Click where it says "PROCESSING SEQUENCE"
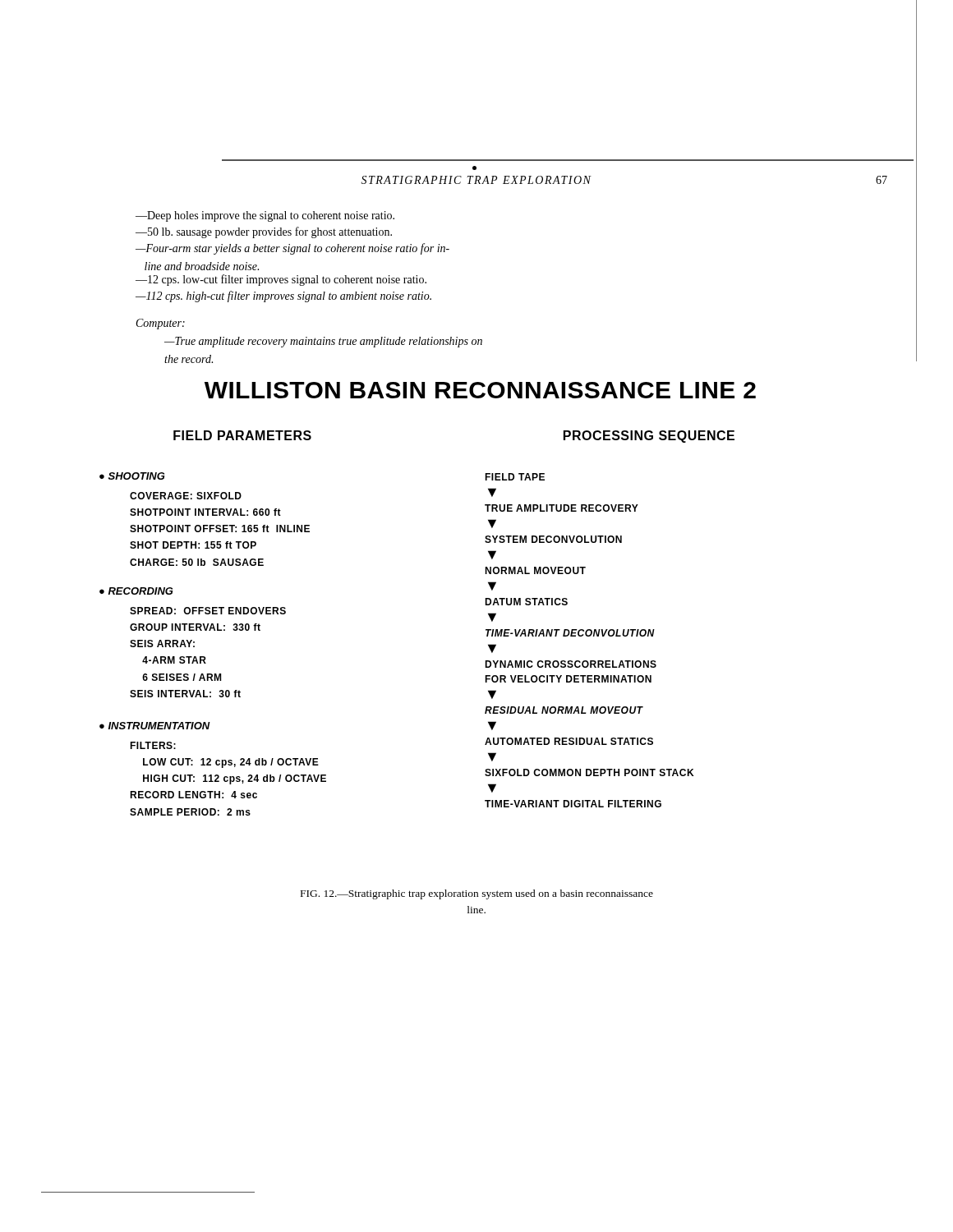Viewport: 953px width, 1232px height. (x=649, y=436)
